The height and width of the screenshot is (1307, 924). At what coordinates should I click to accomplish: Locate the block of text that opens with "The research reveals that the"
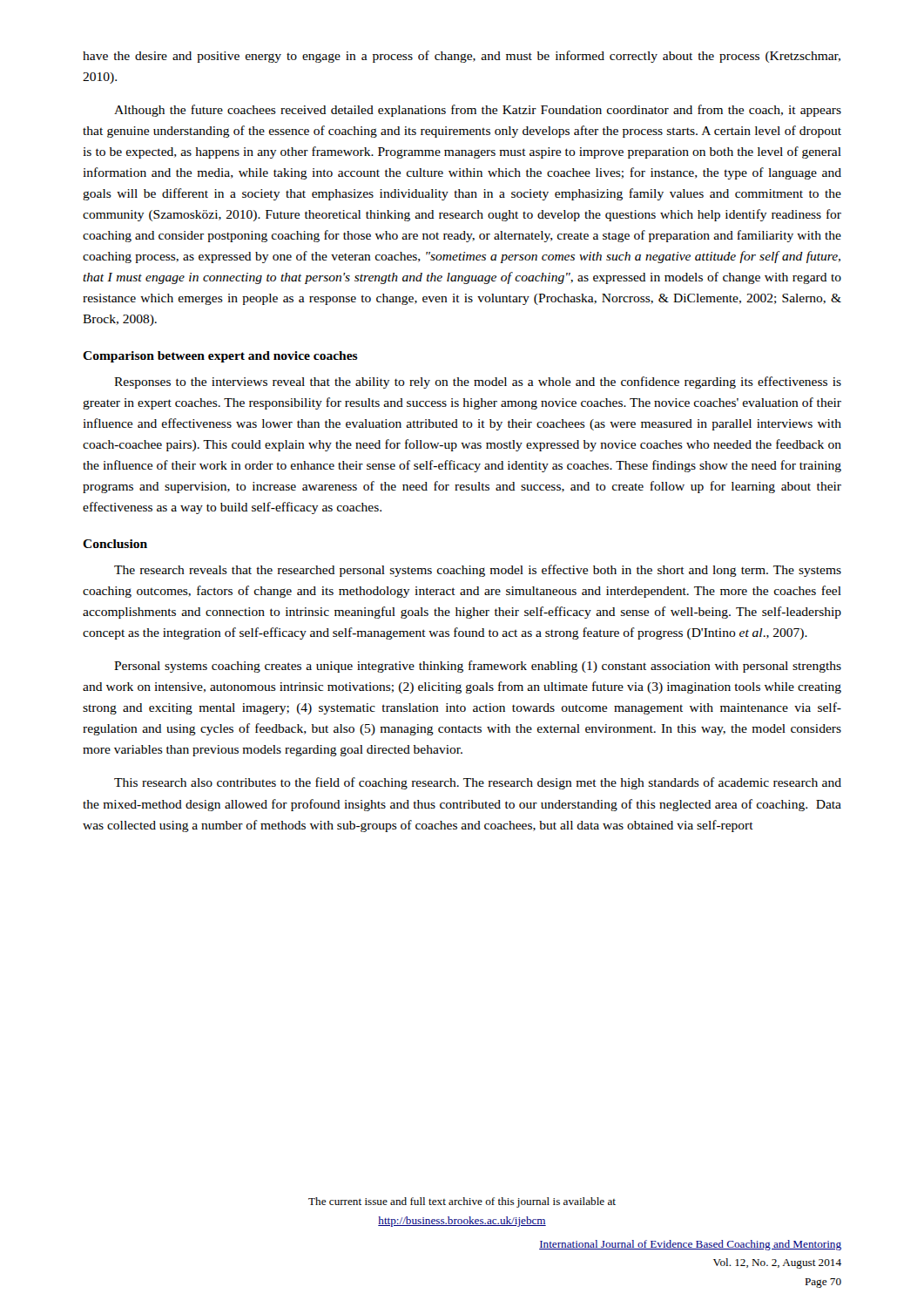point(462,602)
